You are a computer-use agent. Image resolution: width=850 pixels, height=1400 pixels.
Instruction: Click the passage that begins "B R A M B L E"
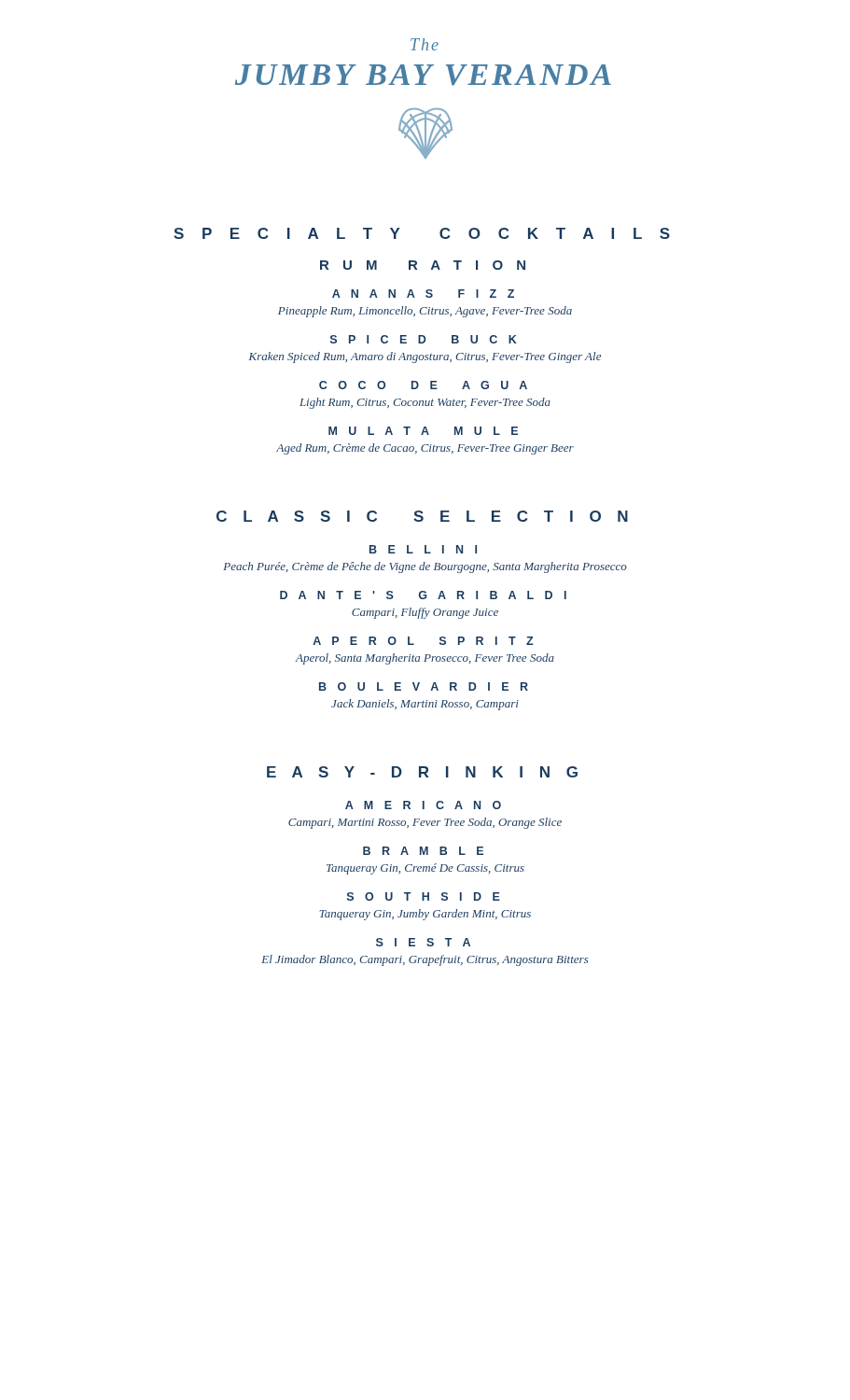(425, 860)
